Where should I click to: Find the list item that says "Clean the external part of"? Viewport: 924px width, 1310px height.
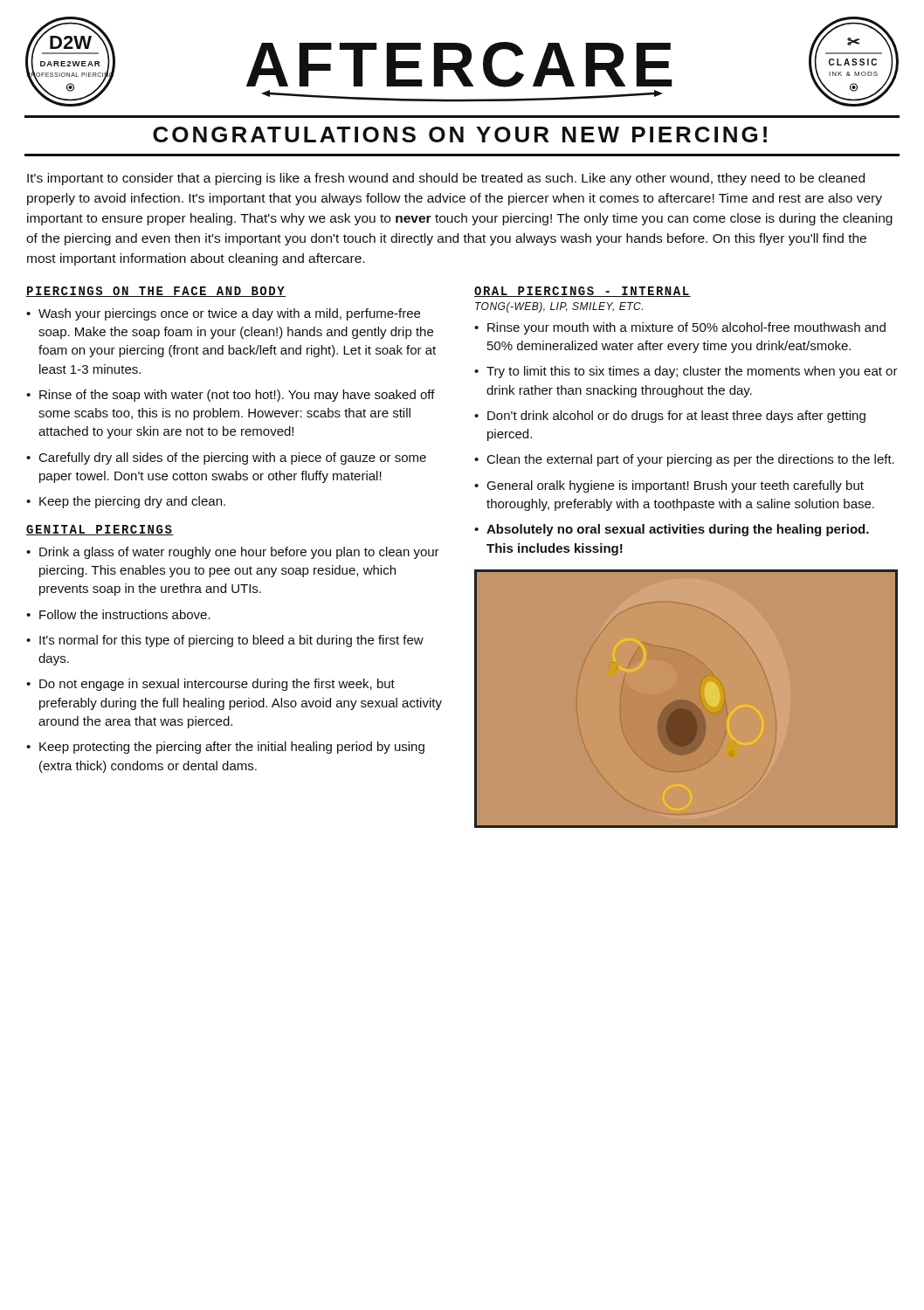tap(691, 459)
